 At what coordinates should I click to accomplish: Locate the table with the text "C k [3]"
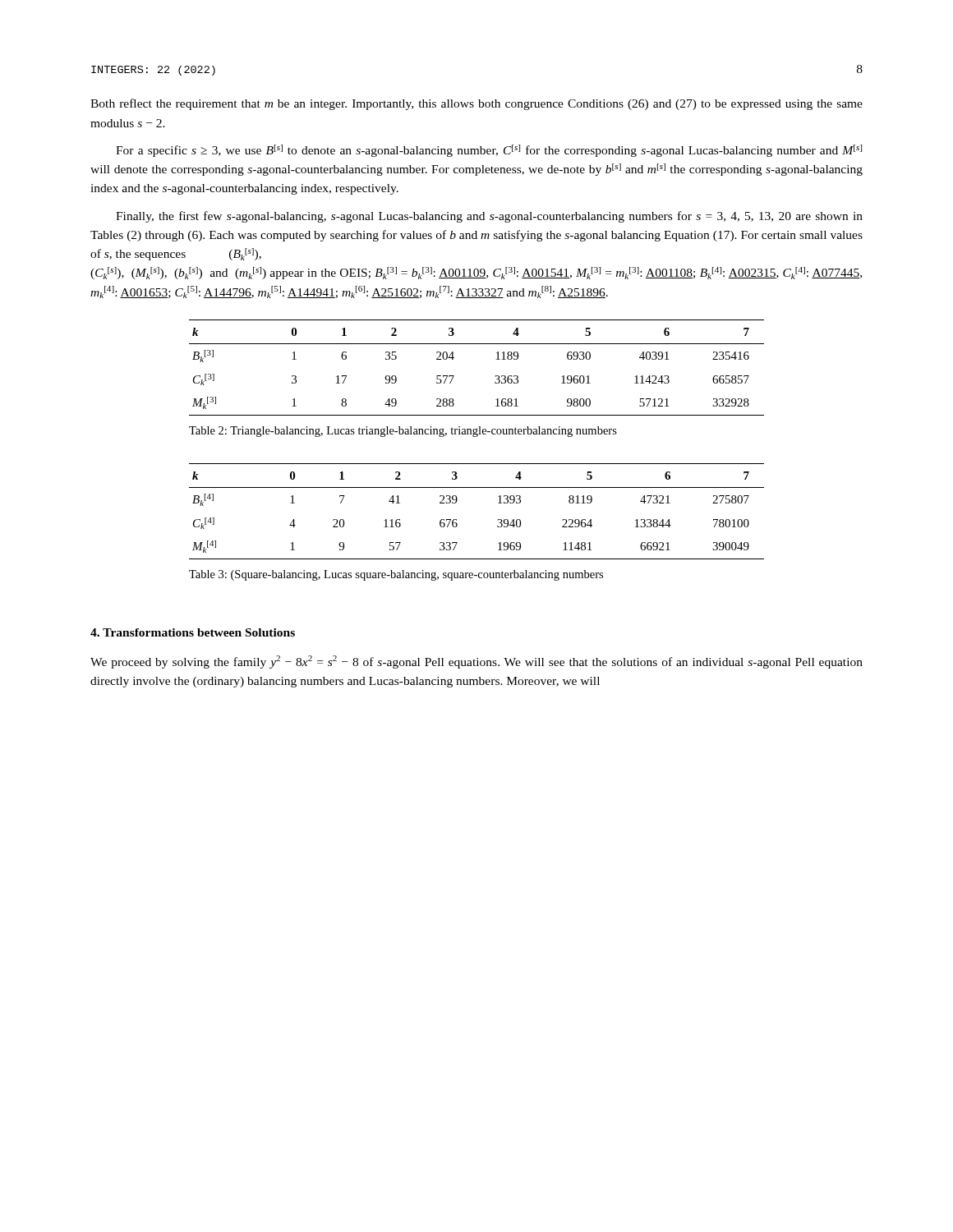click(476, 367)
